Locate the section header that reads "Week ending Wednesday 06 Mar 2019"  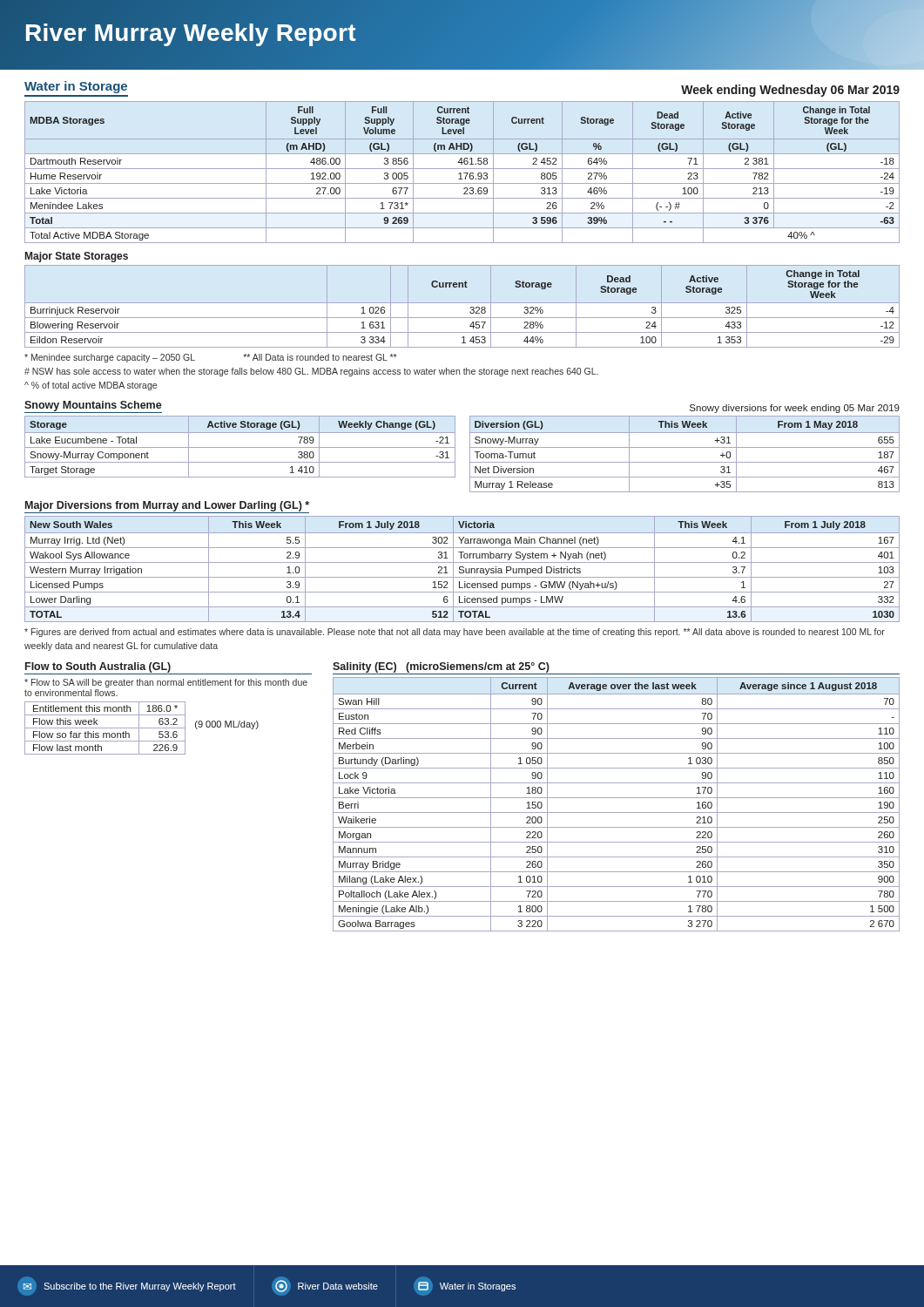click(x=790, y=90)
